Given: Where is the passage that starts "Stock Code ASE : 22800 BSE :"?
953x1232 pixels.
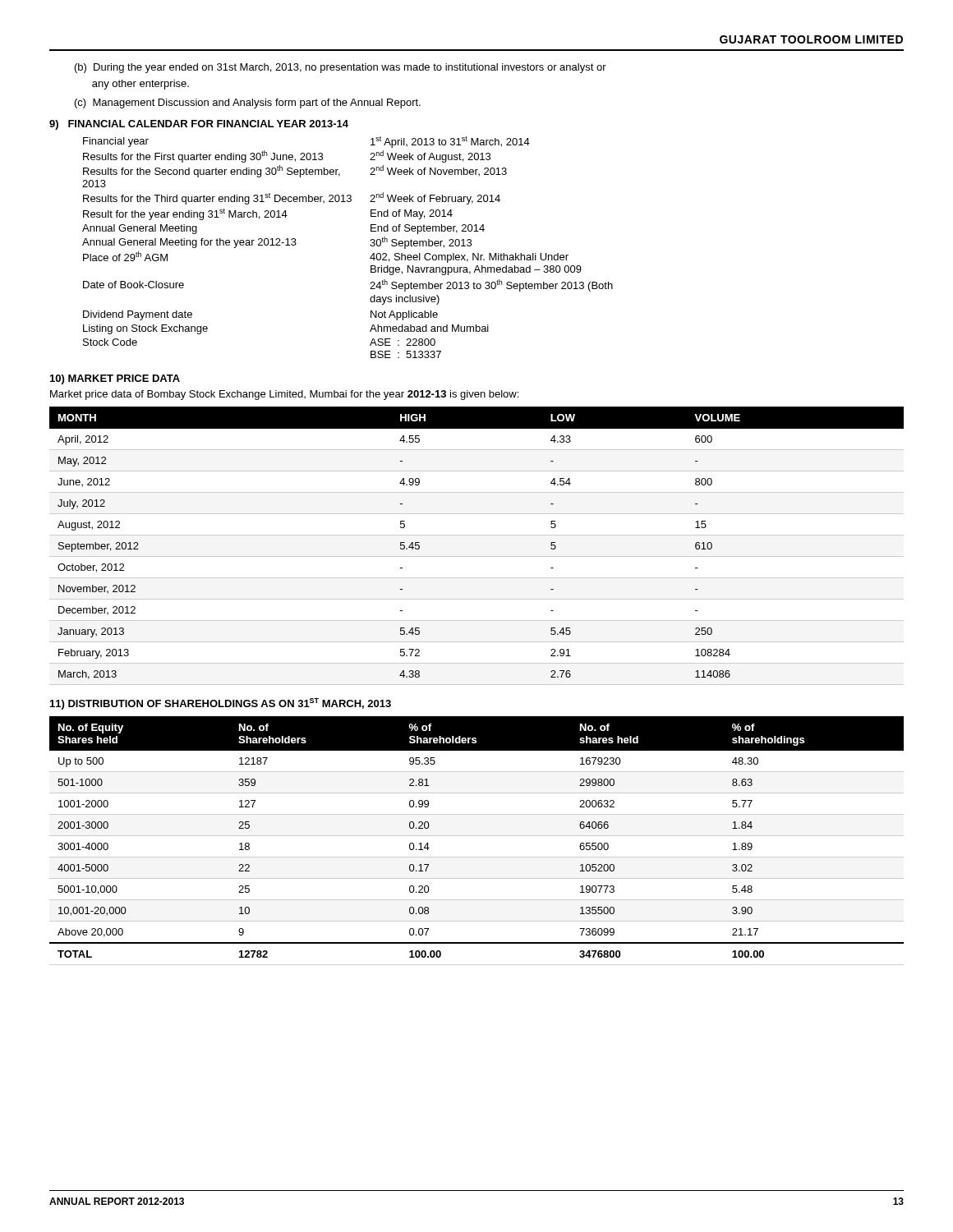Looking at the screenshot, I should 106,342.
